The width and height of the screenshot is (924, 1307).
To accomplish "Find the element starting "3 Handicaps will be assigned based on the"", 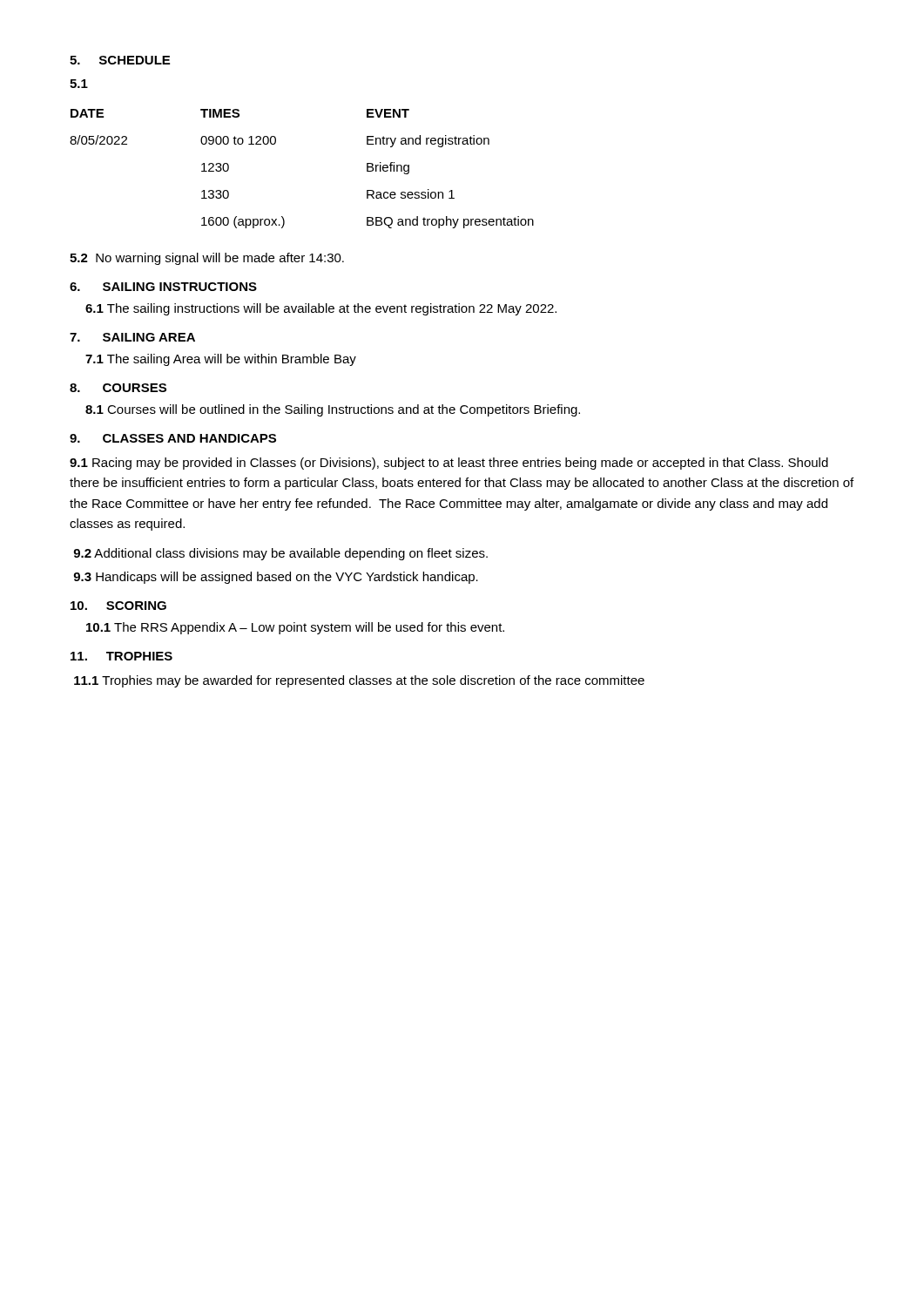I will click(274, 576).
